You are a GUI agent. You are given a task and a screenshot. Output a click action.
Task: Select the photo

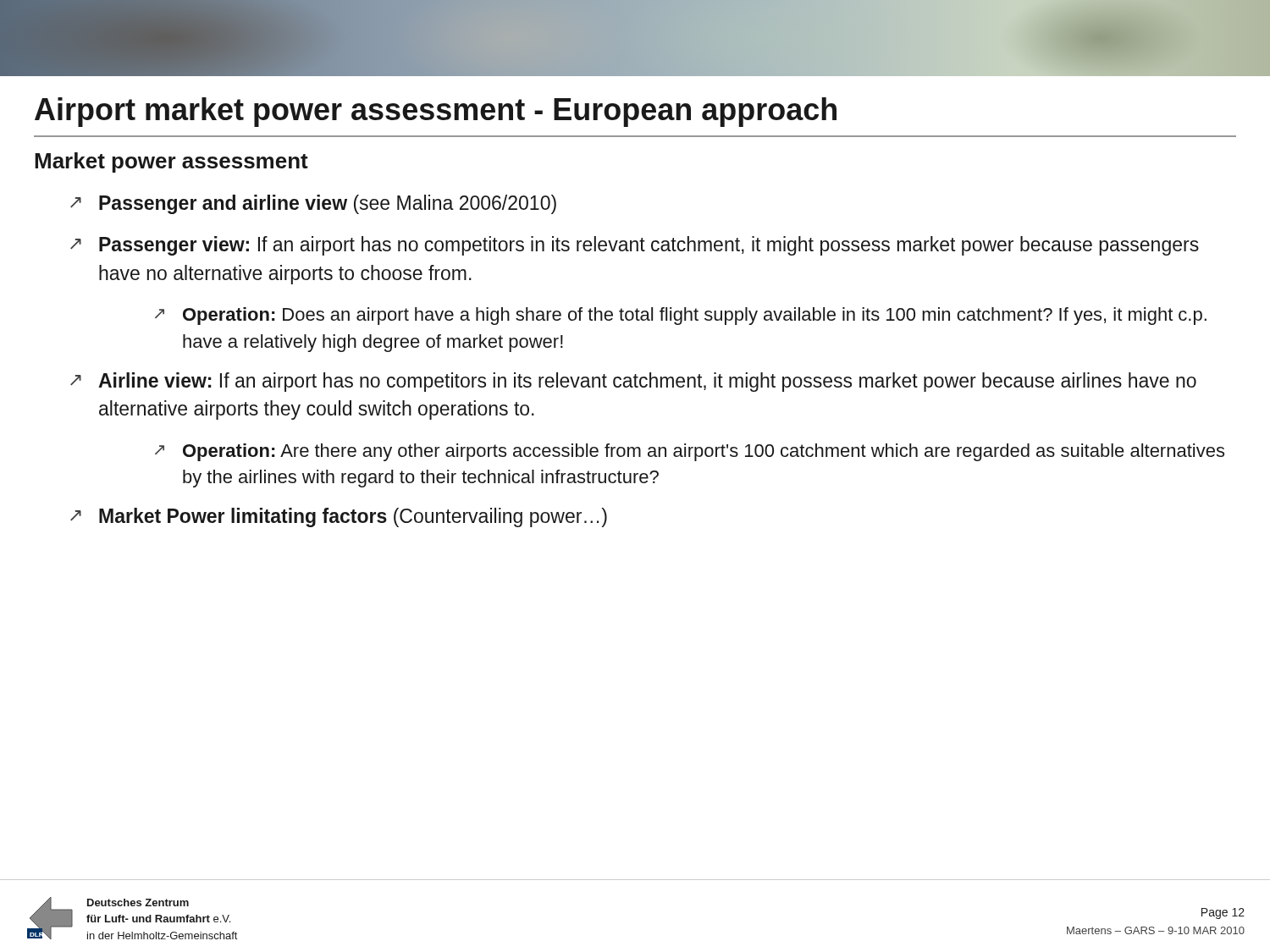tap(635, 38)
